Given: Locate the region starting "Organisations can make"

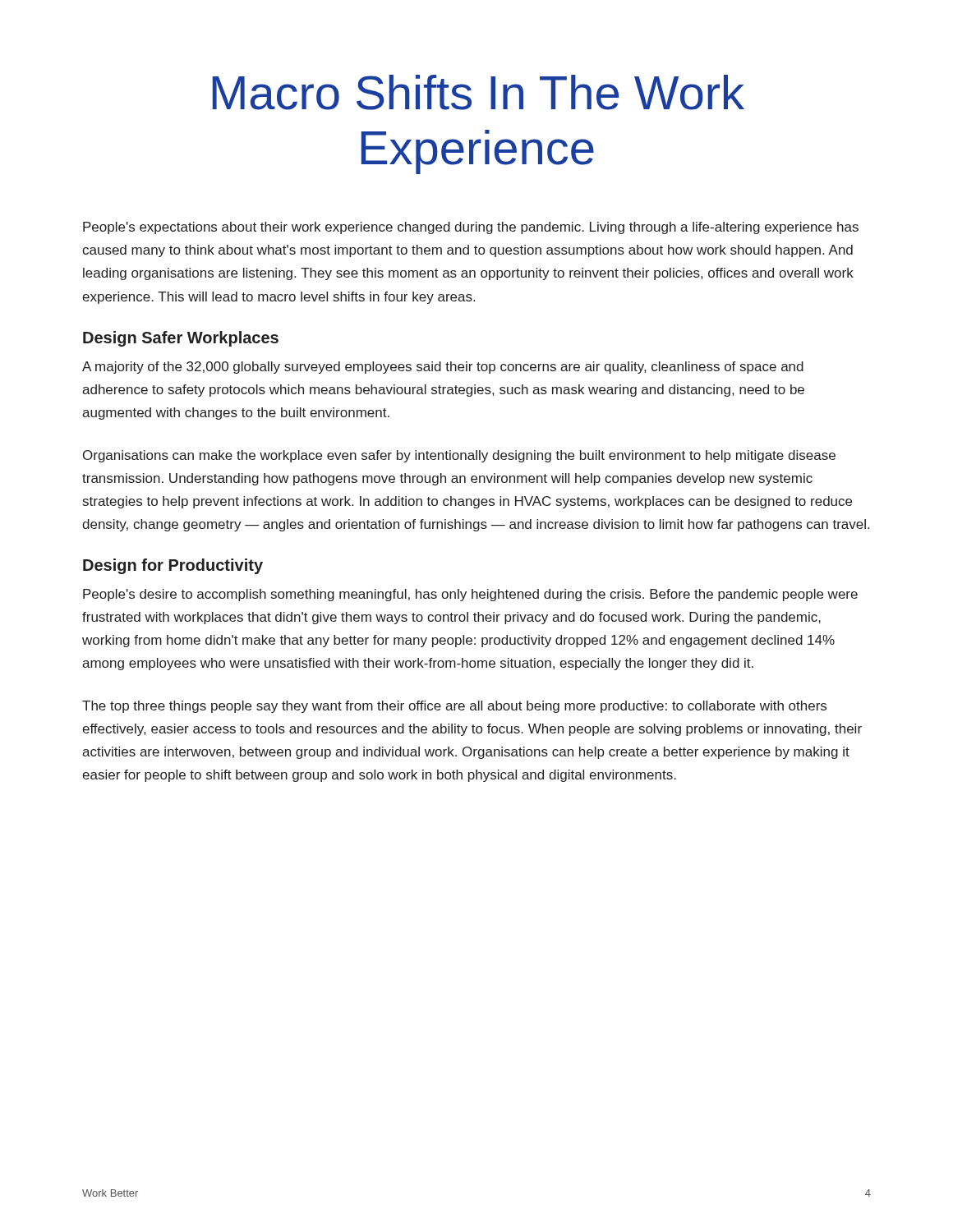Looking at the screenshot, I should [476, 490].
